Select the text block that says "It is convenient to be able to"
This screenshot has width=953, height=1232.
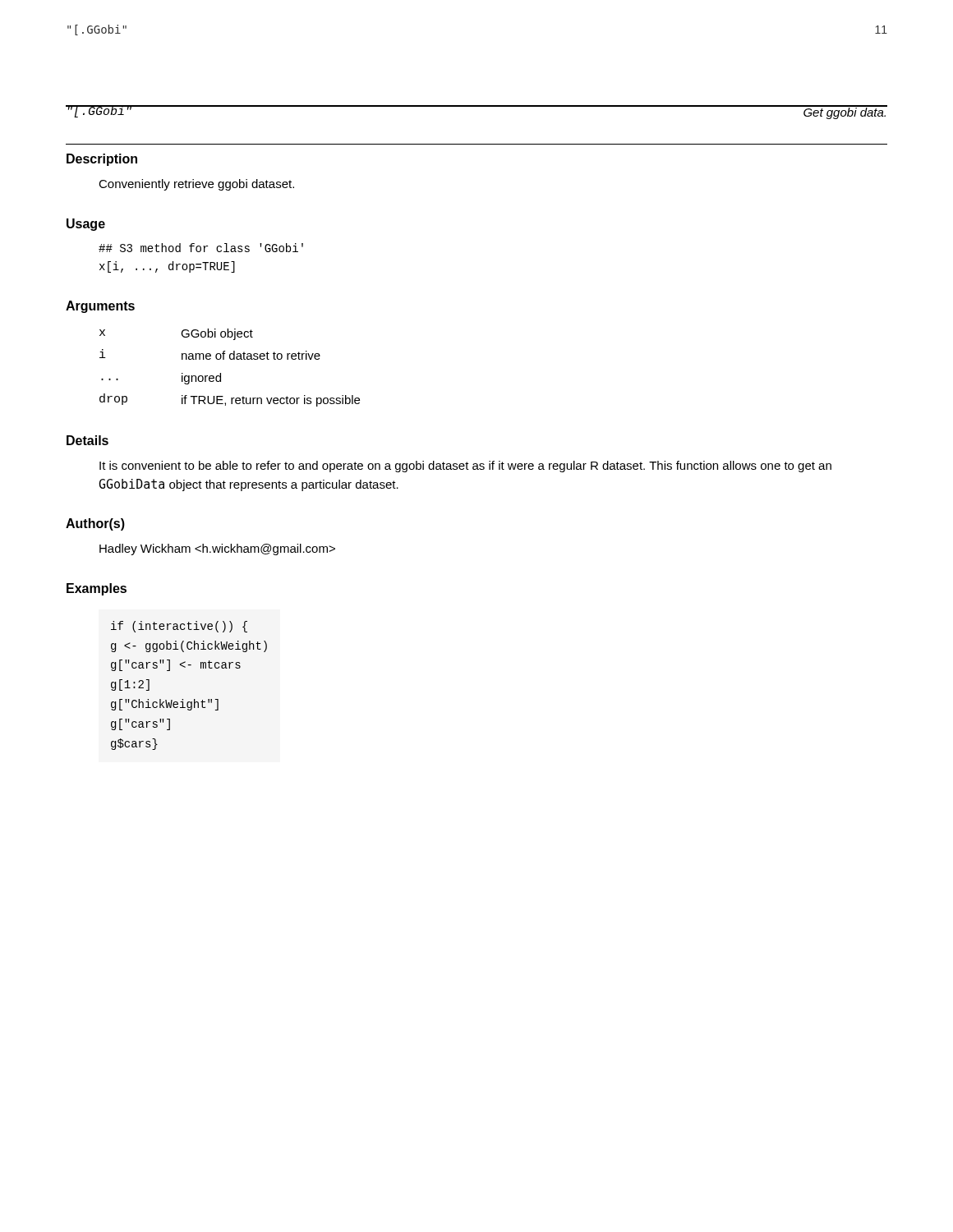[x=465, y=475]
